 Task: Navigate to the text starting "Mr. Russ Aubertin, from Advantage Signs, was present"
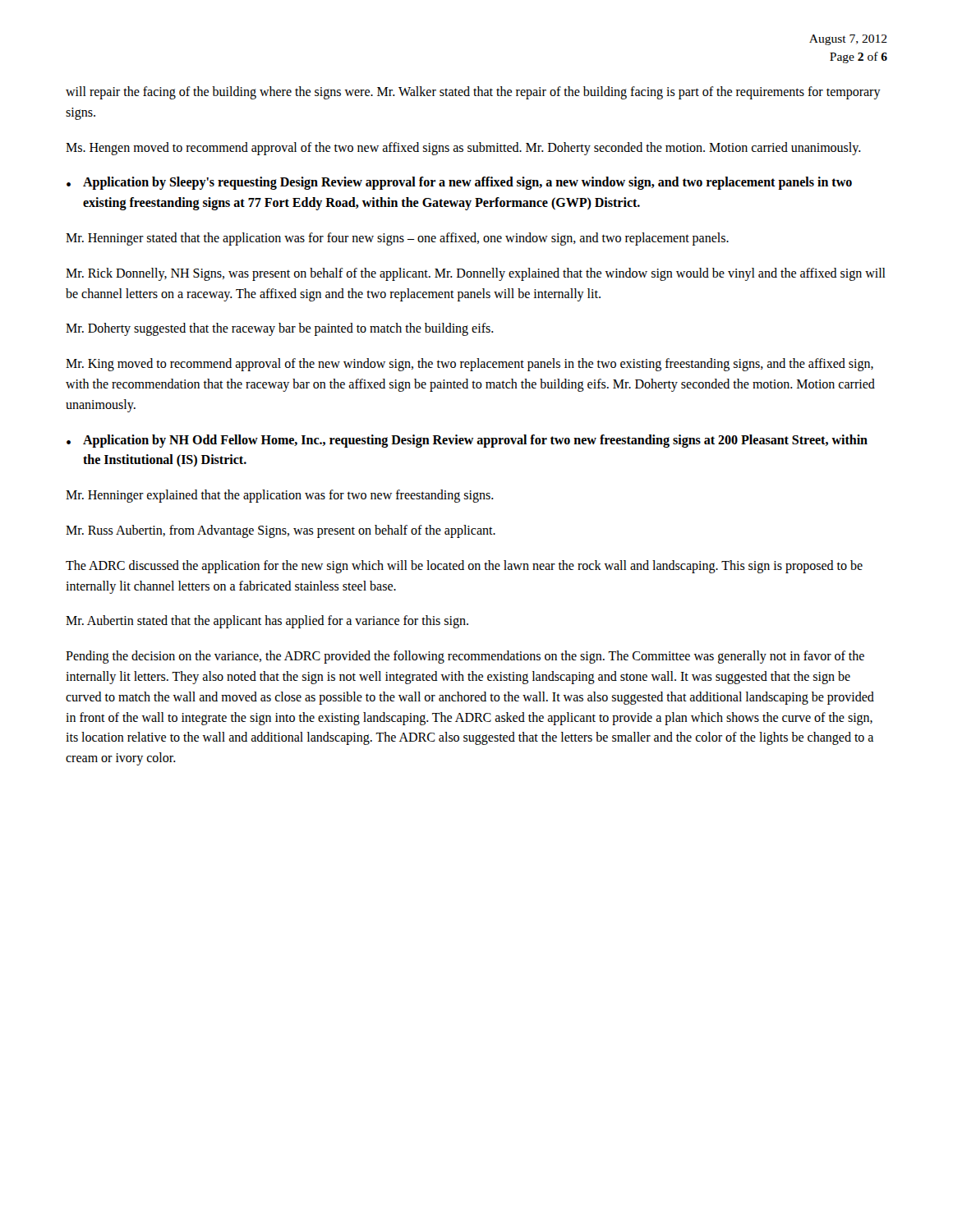click(281, 530)
